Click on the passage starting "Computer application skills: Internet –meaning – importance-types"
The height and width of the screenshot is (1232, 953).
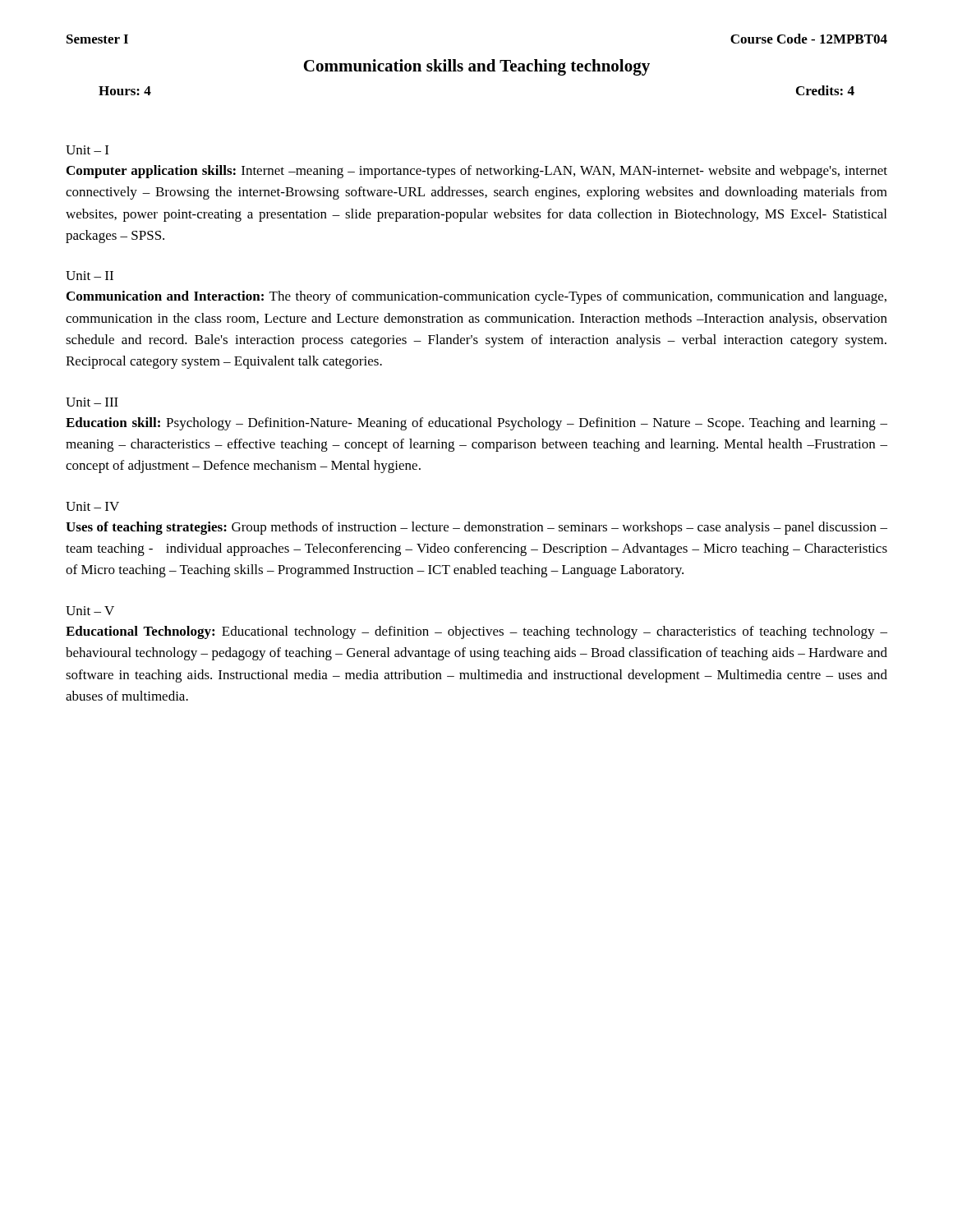coord(476,203)
